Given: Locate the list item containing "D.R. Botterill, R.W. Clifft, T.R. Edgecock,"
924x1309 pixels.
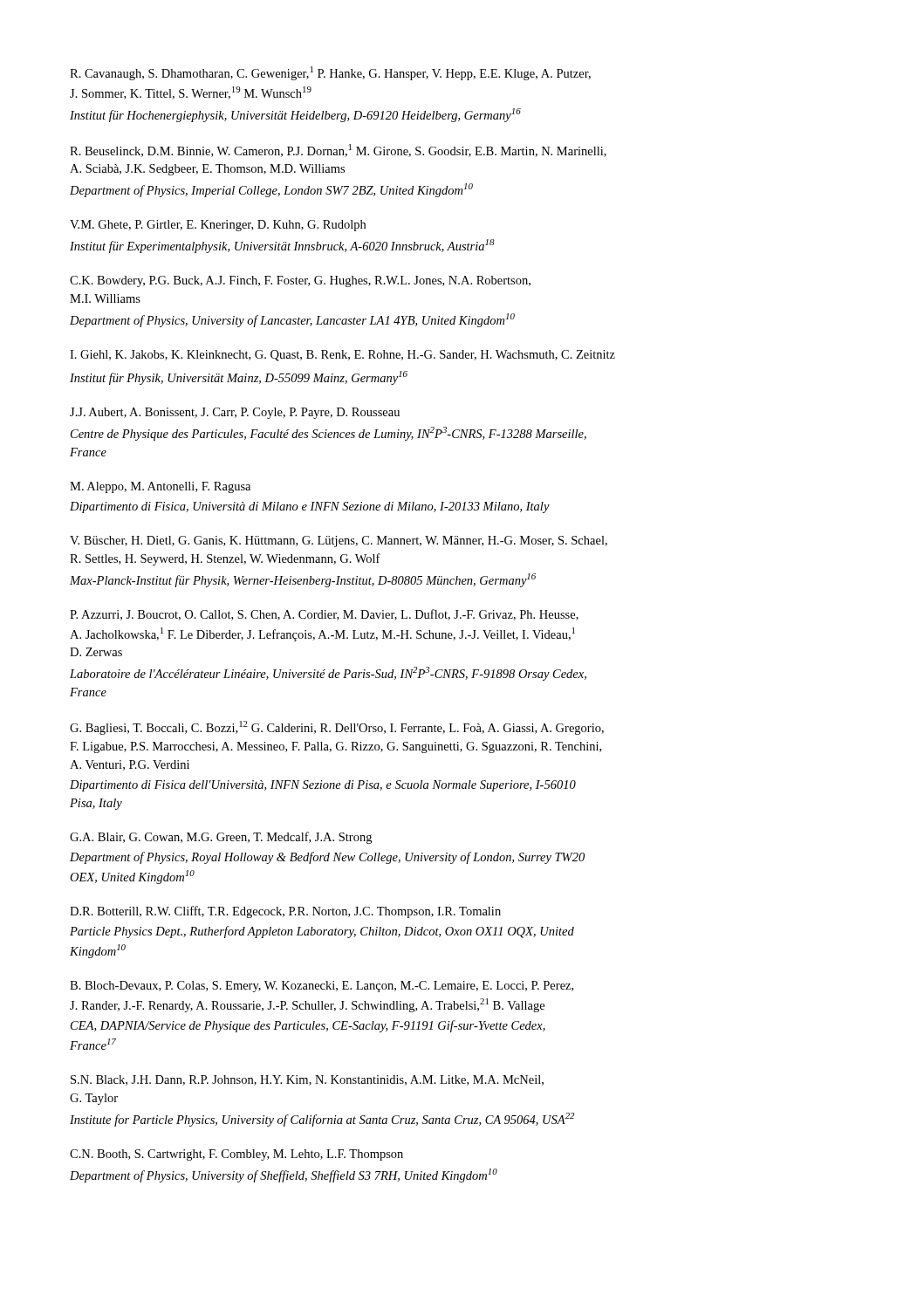Looking at the screenshot, I should [462, 932].
